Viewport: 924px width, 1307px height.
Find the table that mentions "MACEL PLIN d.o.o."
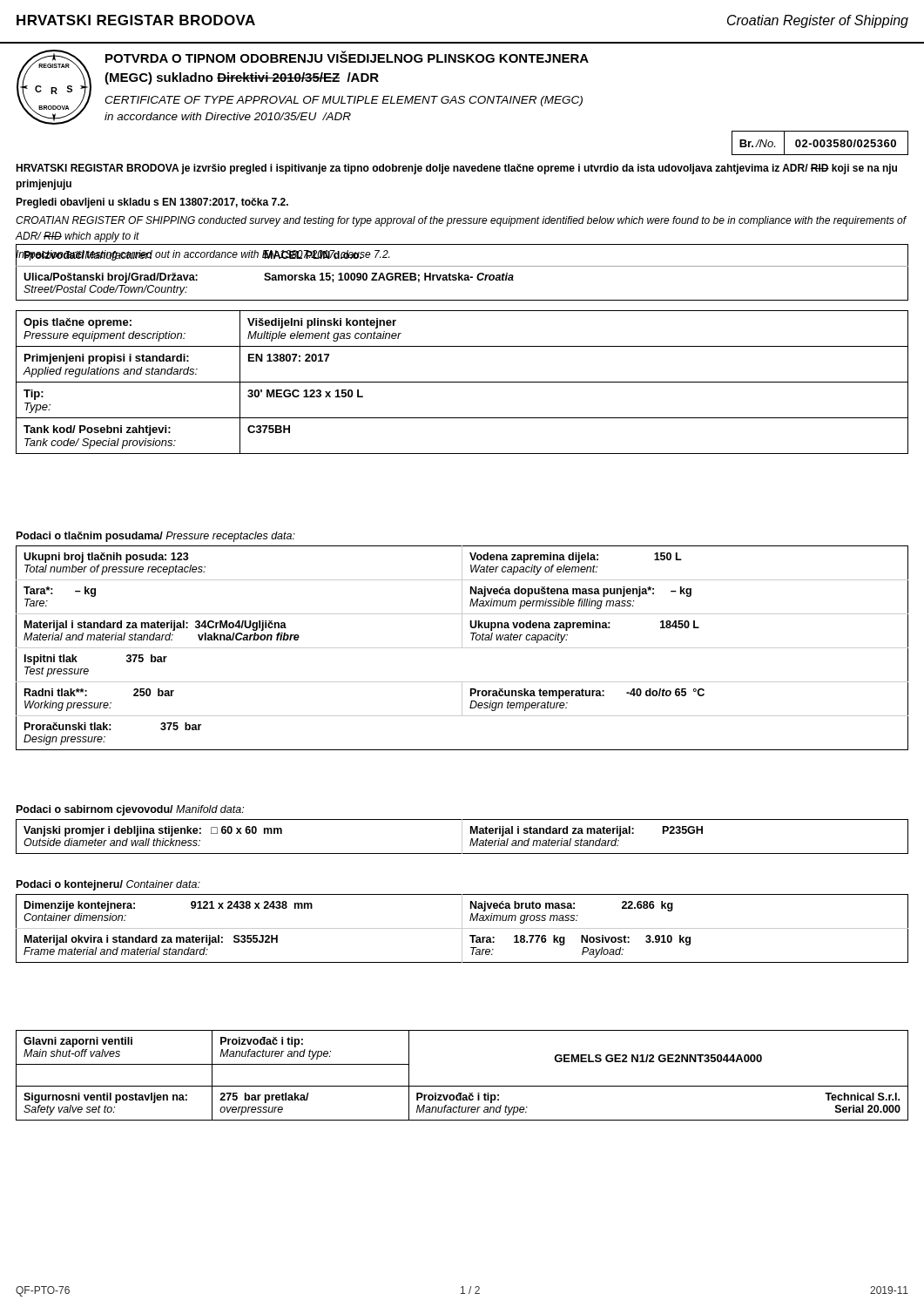(x=462, y=272)
